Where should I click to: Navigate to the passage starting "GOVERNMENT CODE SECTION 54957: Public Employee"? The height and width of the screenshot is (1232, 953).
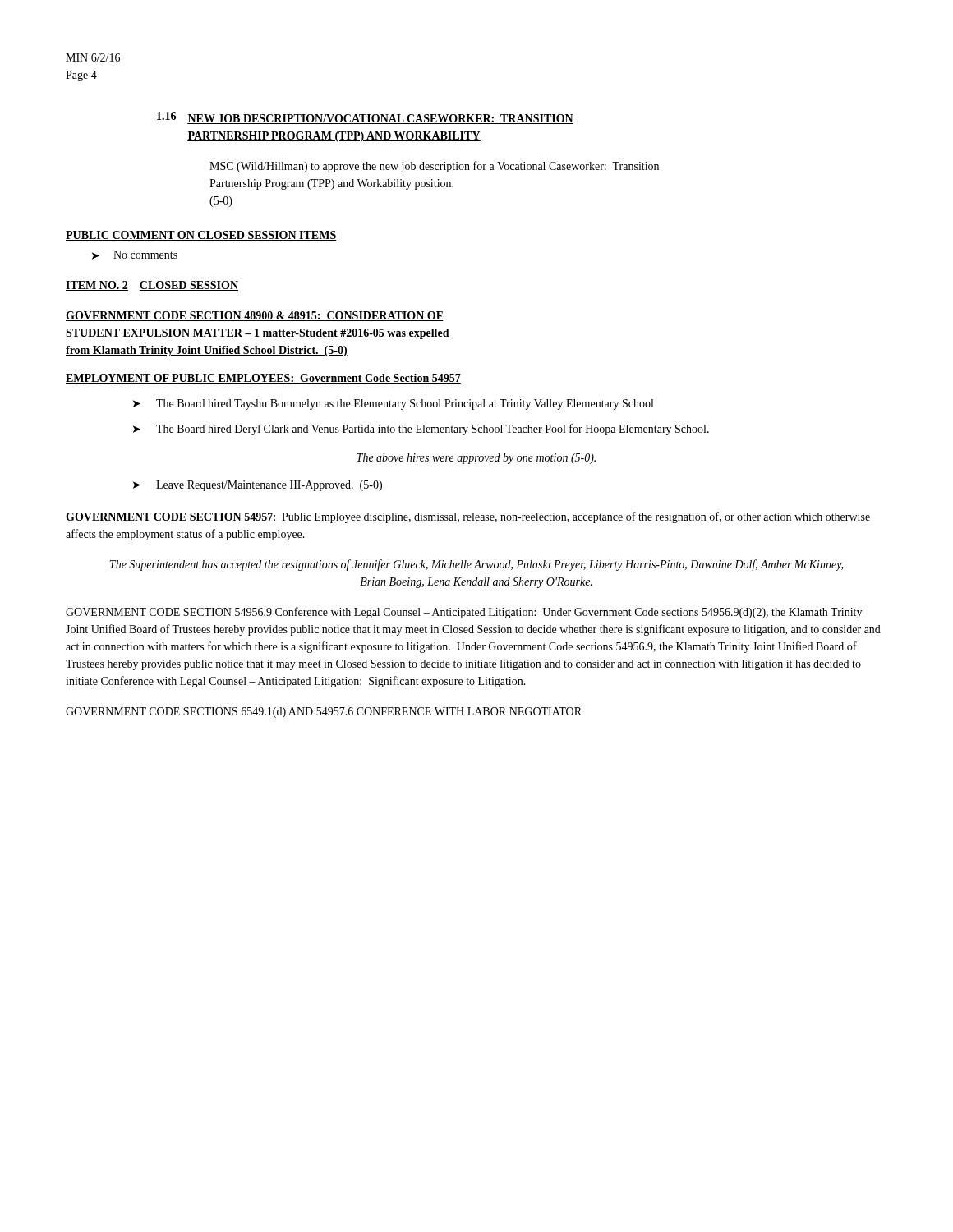pos(468,526)
